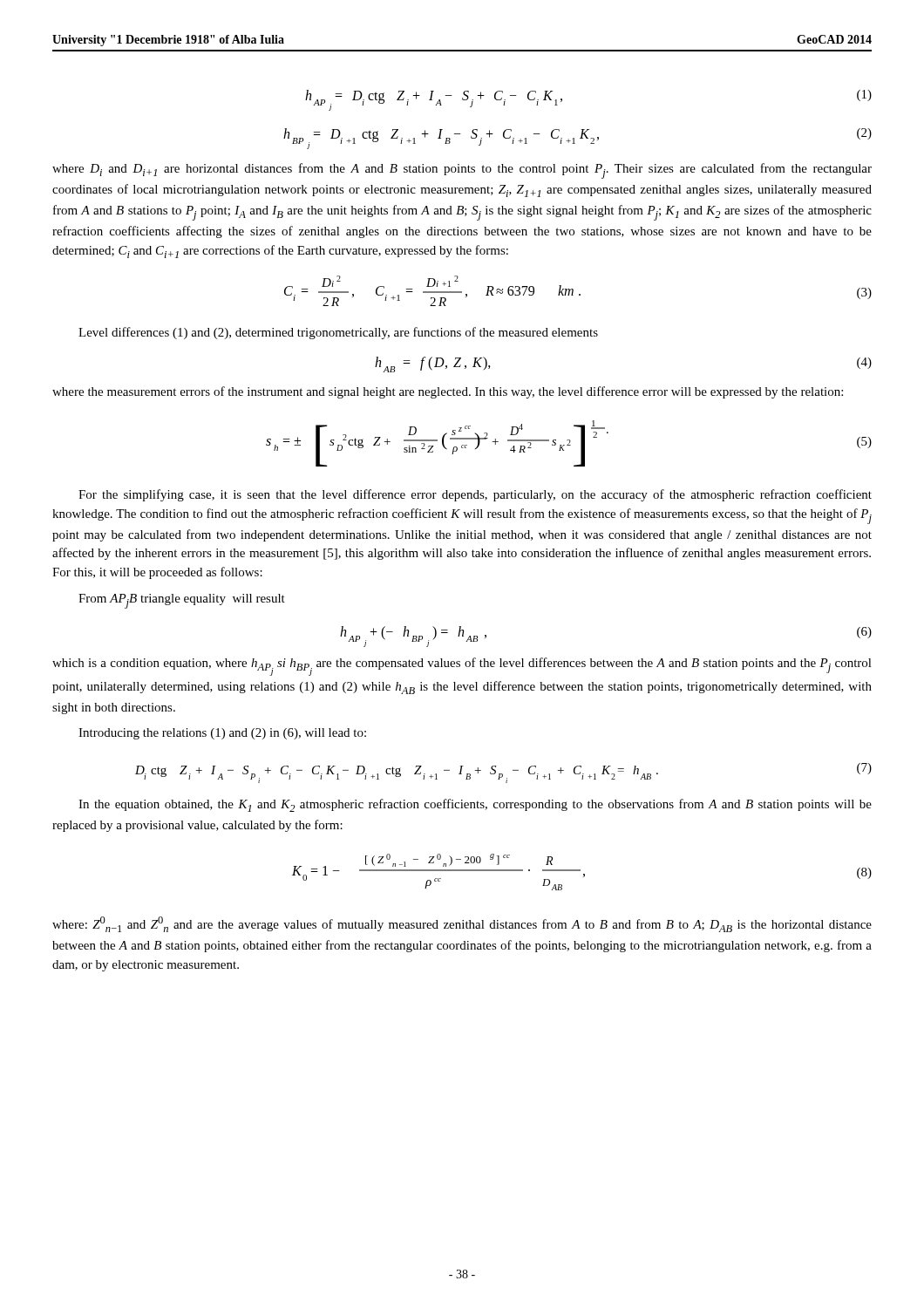Point to the block starting "Level differences (1) and (2), determined trigonometrically,"
This screenshot has height=1308, width=924.
coord(462,333)
